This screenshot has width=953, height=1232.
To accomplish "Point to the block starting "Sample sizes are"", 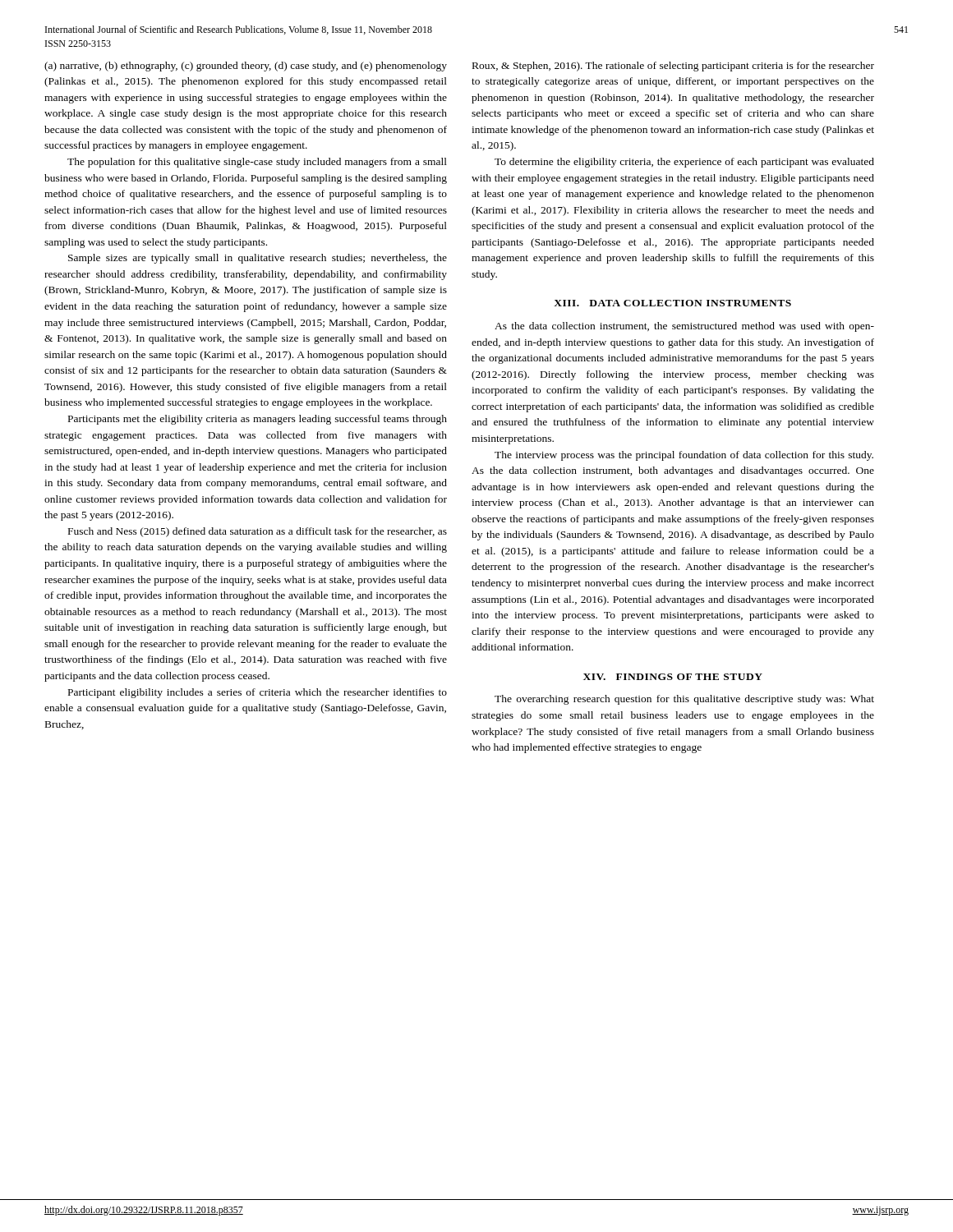I will 246,330.
